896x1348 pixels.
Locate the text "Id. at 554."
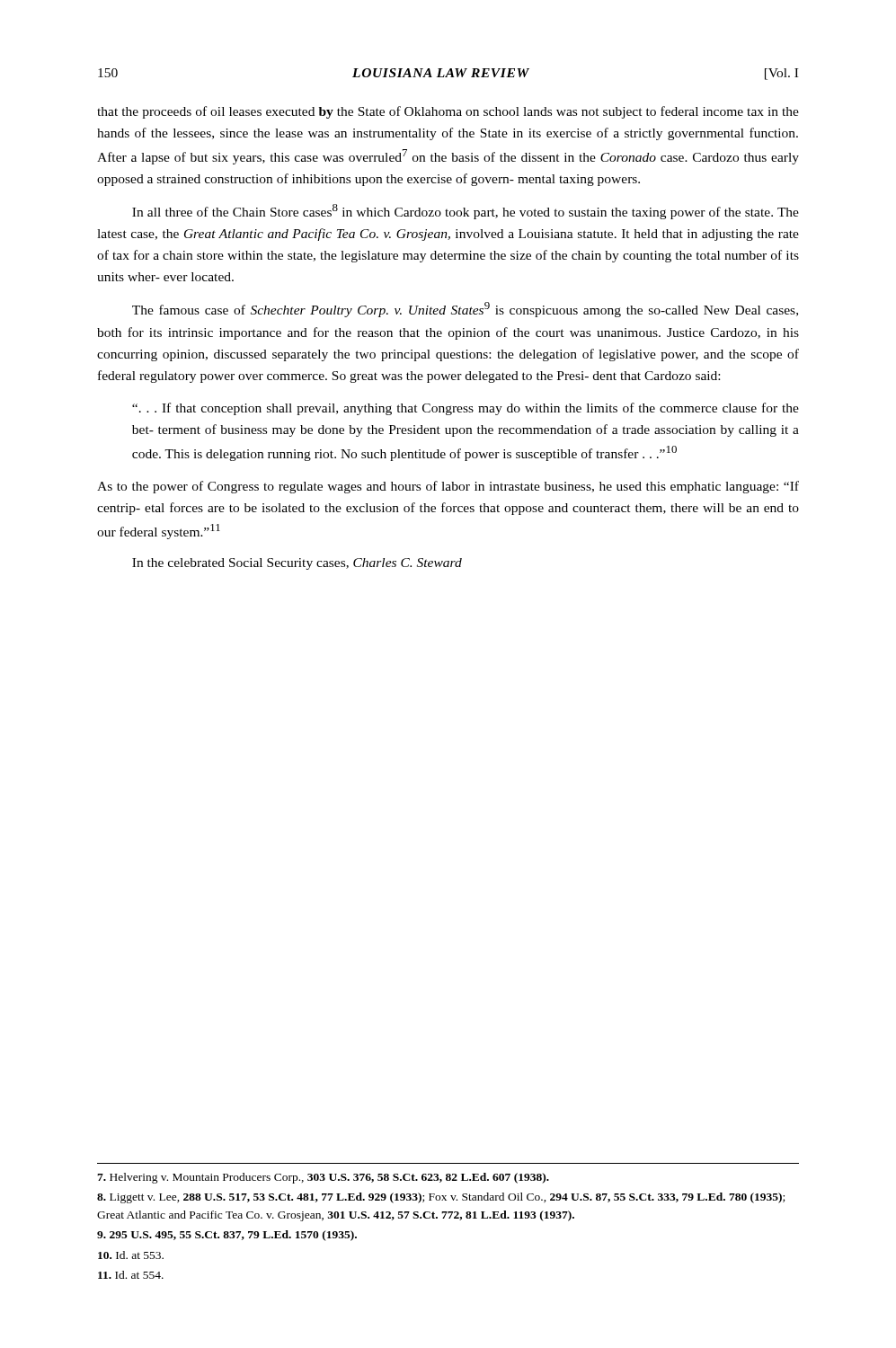(x=131, y=1275)
